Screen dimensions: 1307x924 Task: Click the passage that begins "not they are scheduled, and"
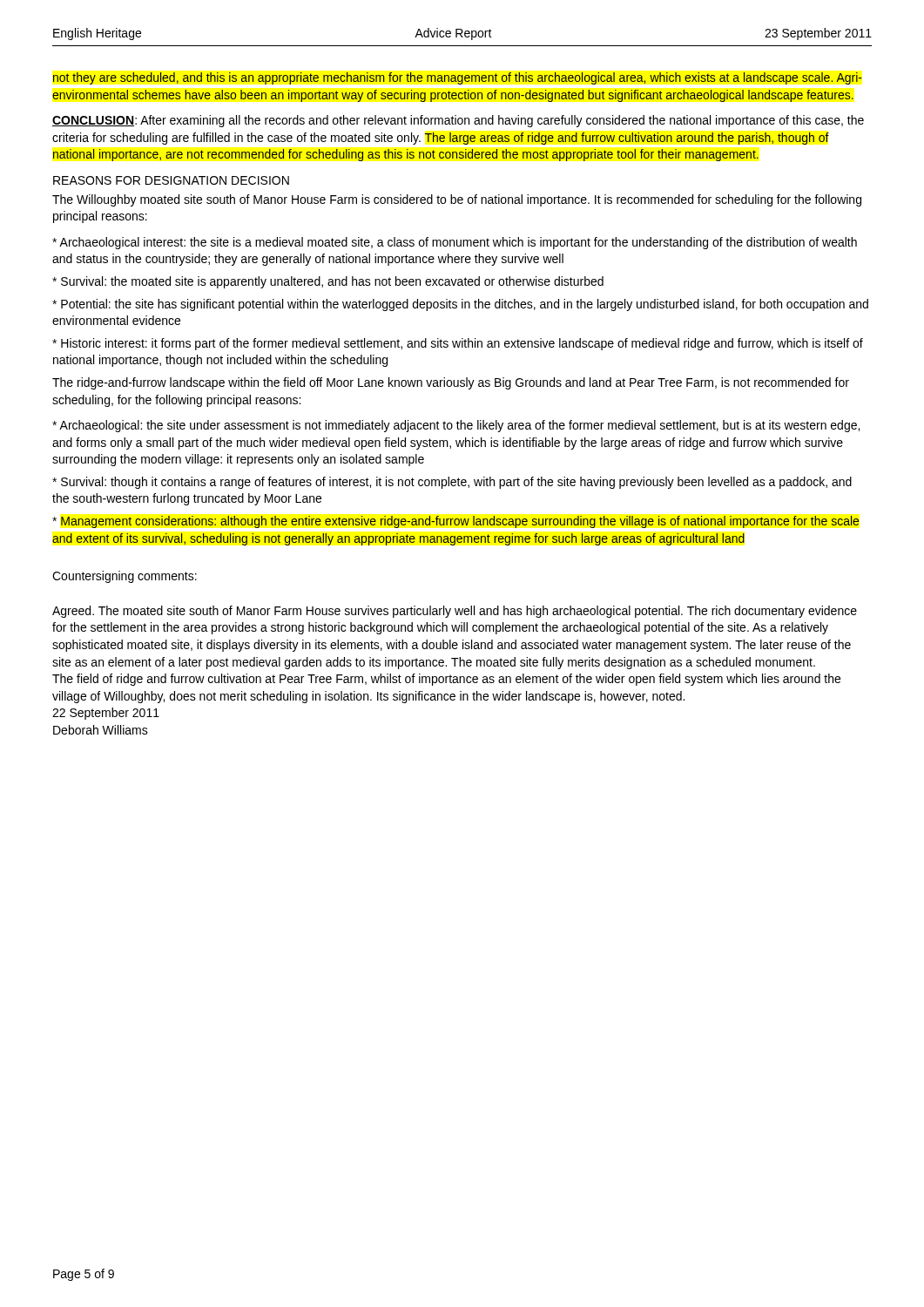[462, 87]
